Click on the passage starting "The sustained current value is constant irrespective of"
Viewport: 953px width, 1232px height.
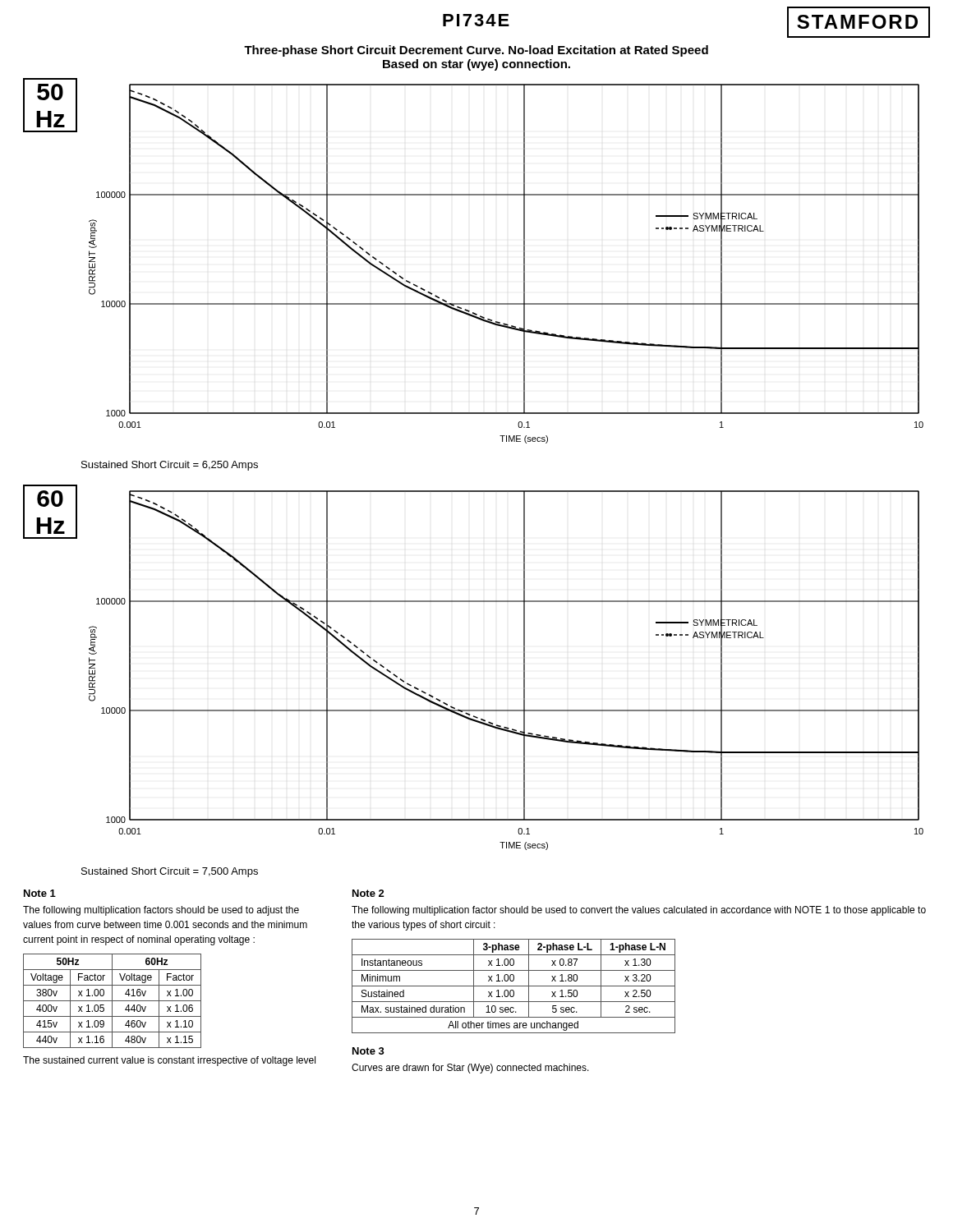click(x=170, y=1060)
